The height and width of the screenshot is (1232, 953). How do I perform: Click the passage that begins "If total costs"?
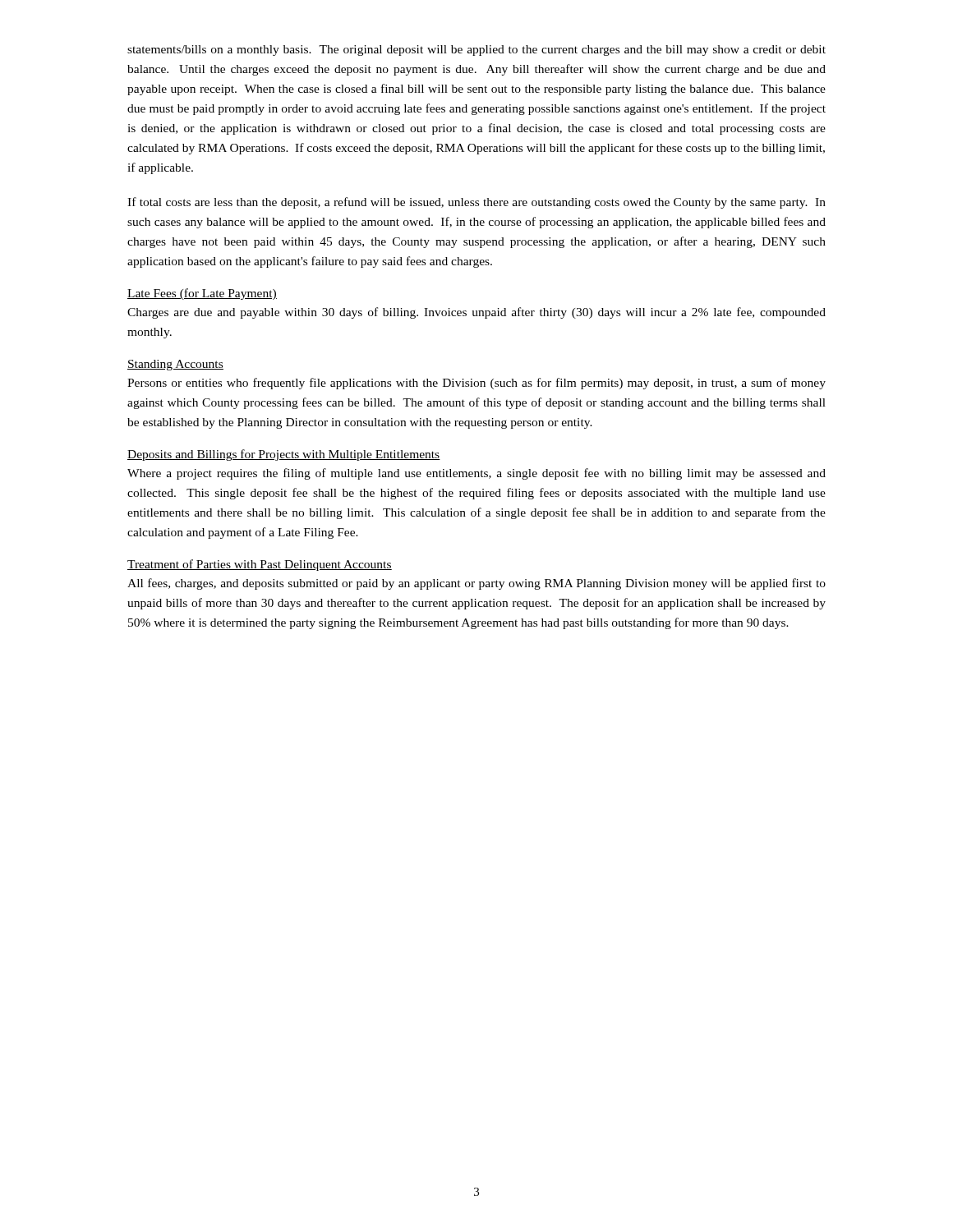pos(476,231)
